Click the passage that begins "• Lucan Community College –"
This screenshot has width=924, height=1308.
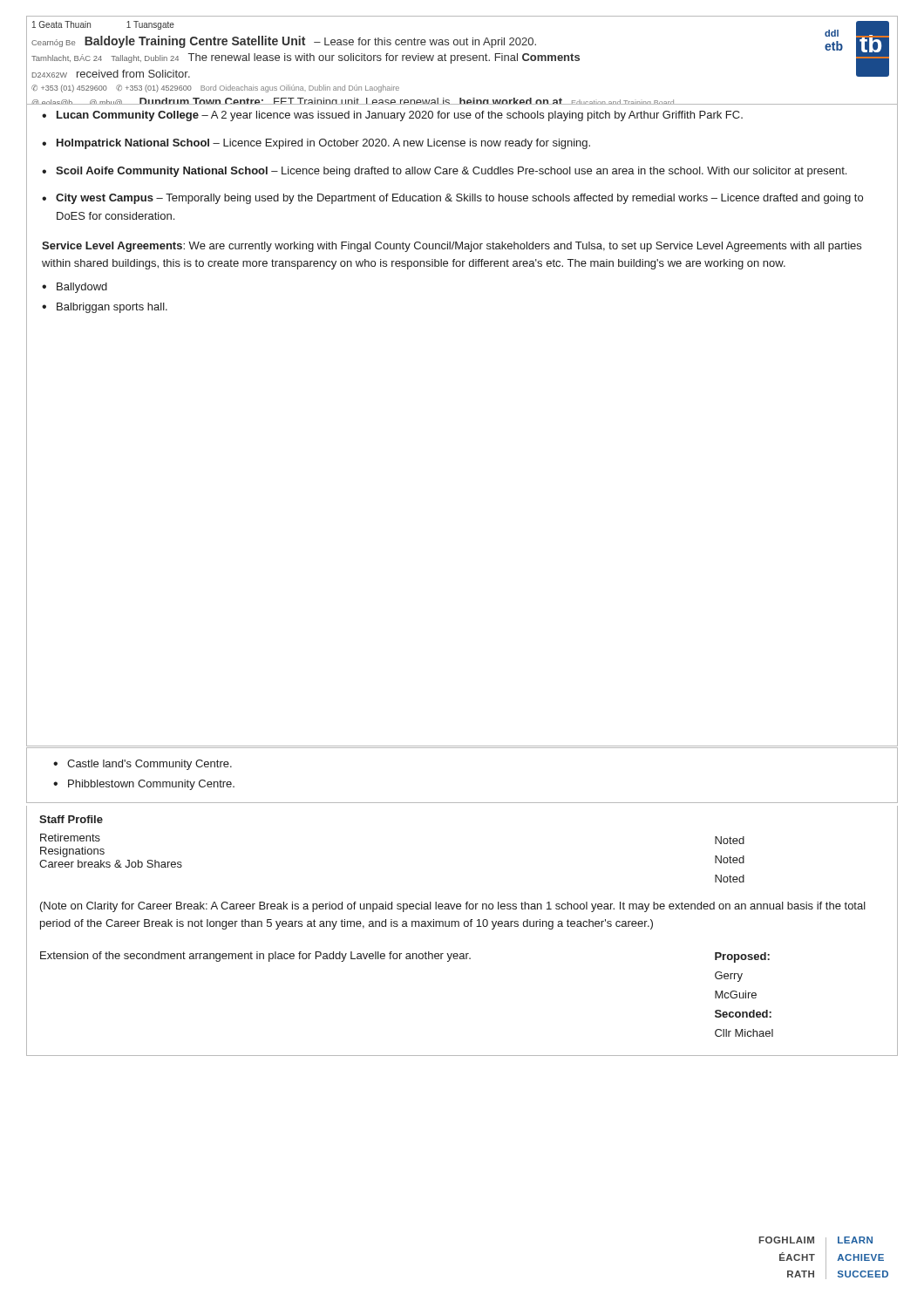[x=393, y=116]
